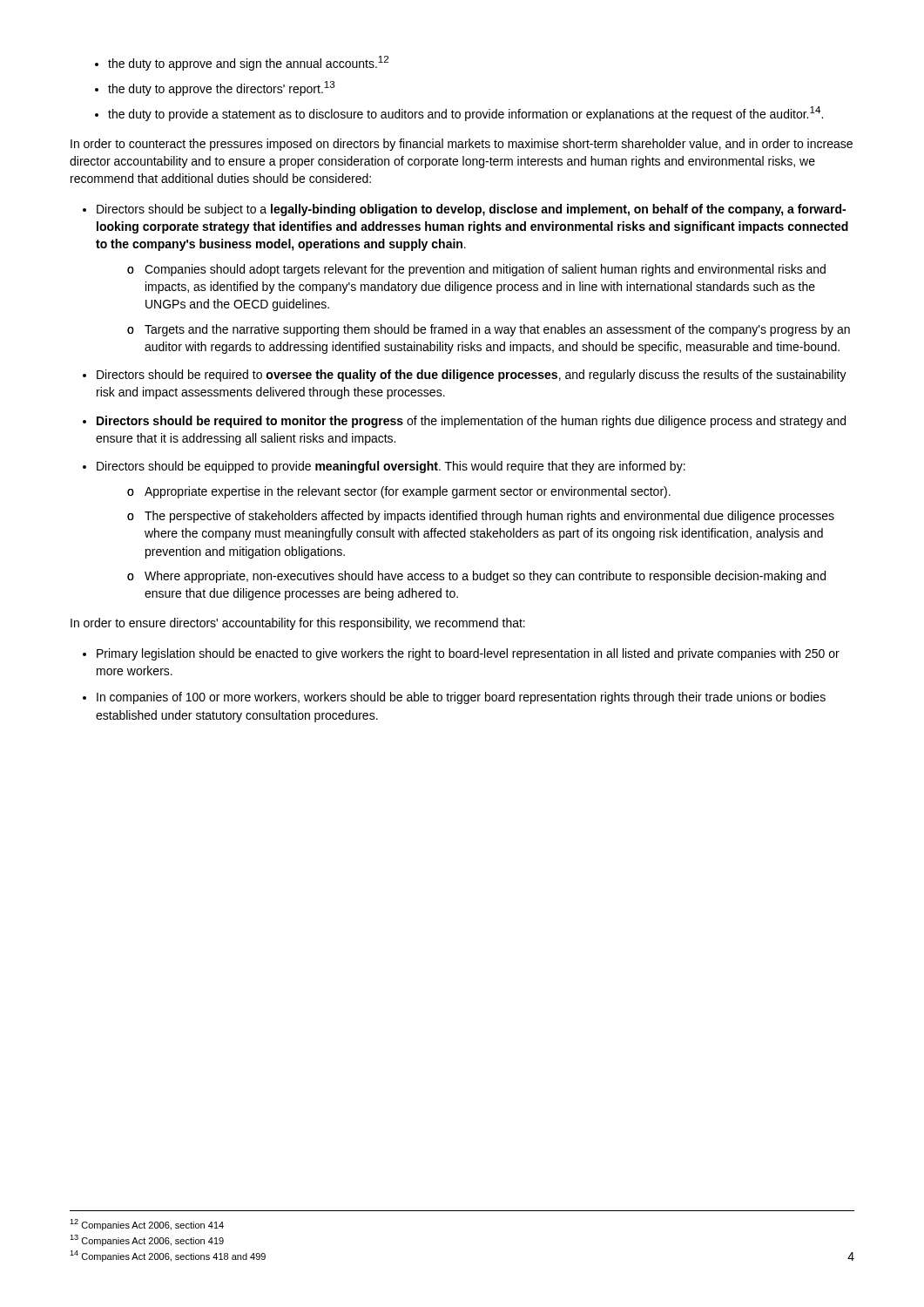Select the list item that reads "oCompanies should adopt targets relevant for the prevention"
The width and height of the screenshot is (924, 1307).
[477, 286]
